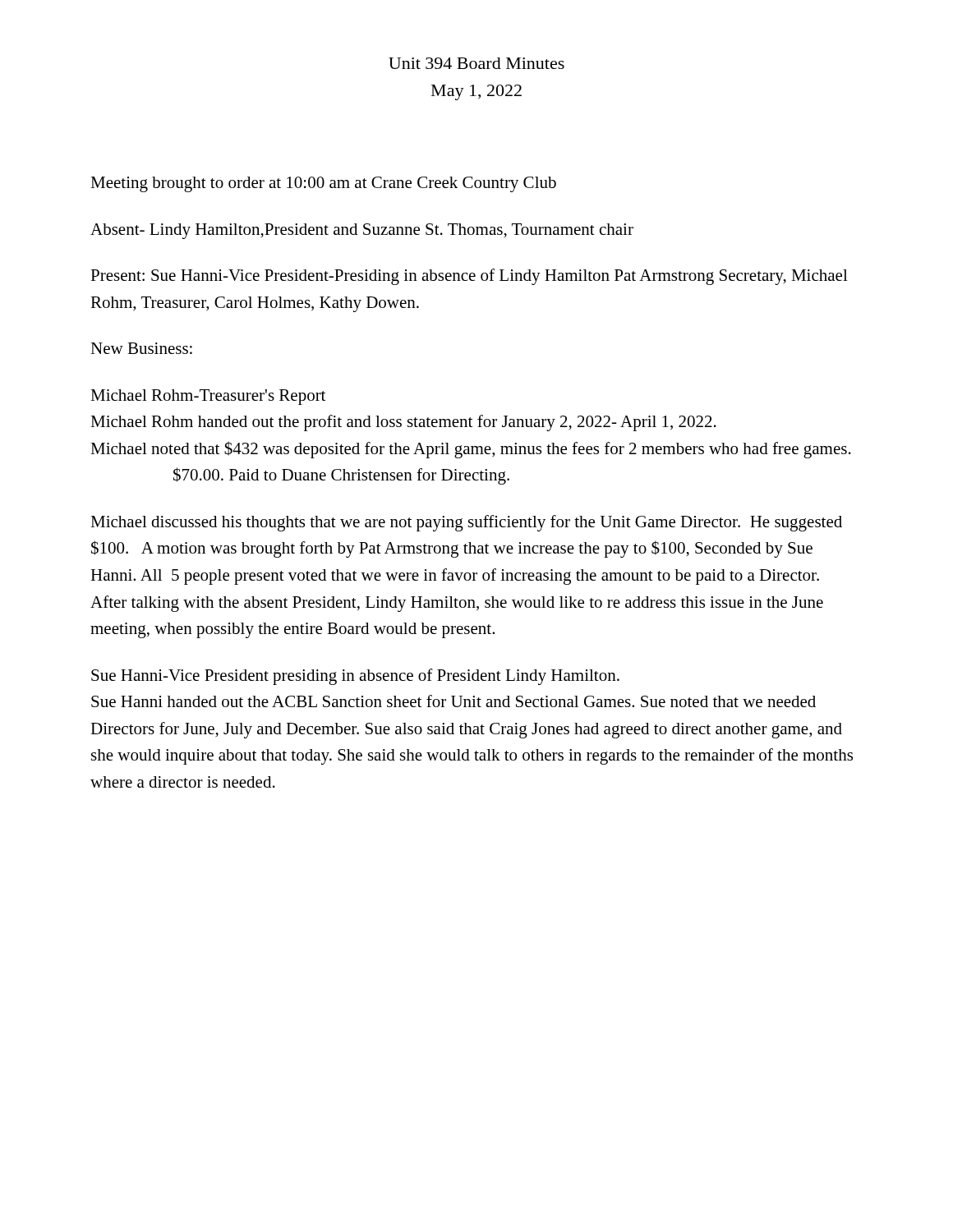Locate the region starting "Sue Hanni-Vice President presiding in"

pos(472,728)
